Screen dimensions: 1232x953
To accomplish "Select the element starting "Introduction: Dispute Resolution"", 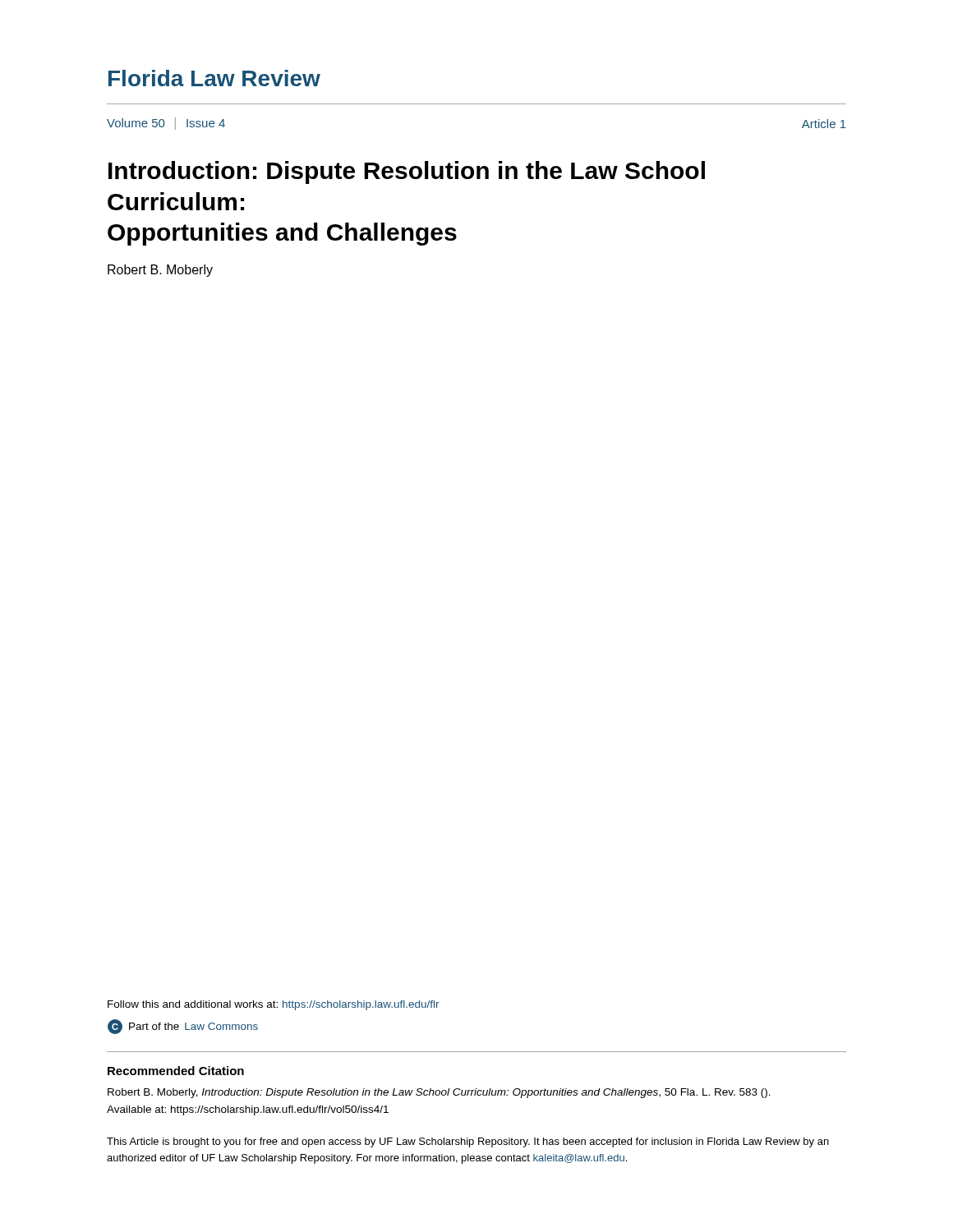I will pos(407,172).
